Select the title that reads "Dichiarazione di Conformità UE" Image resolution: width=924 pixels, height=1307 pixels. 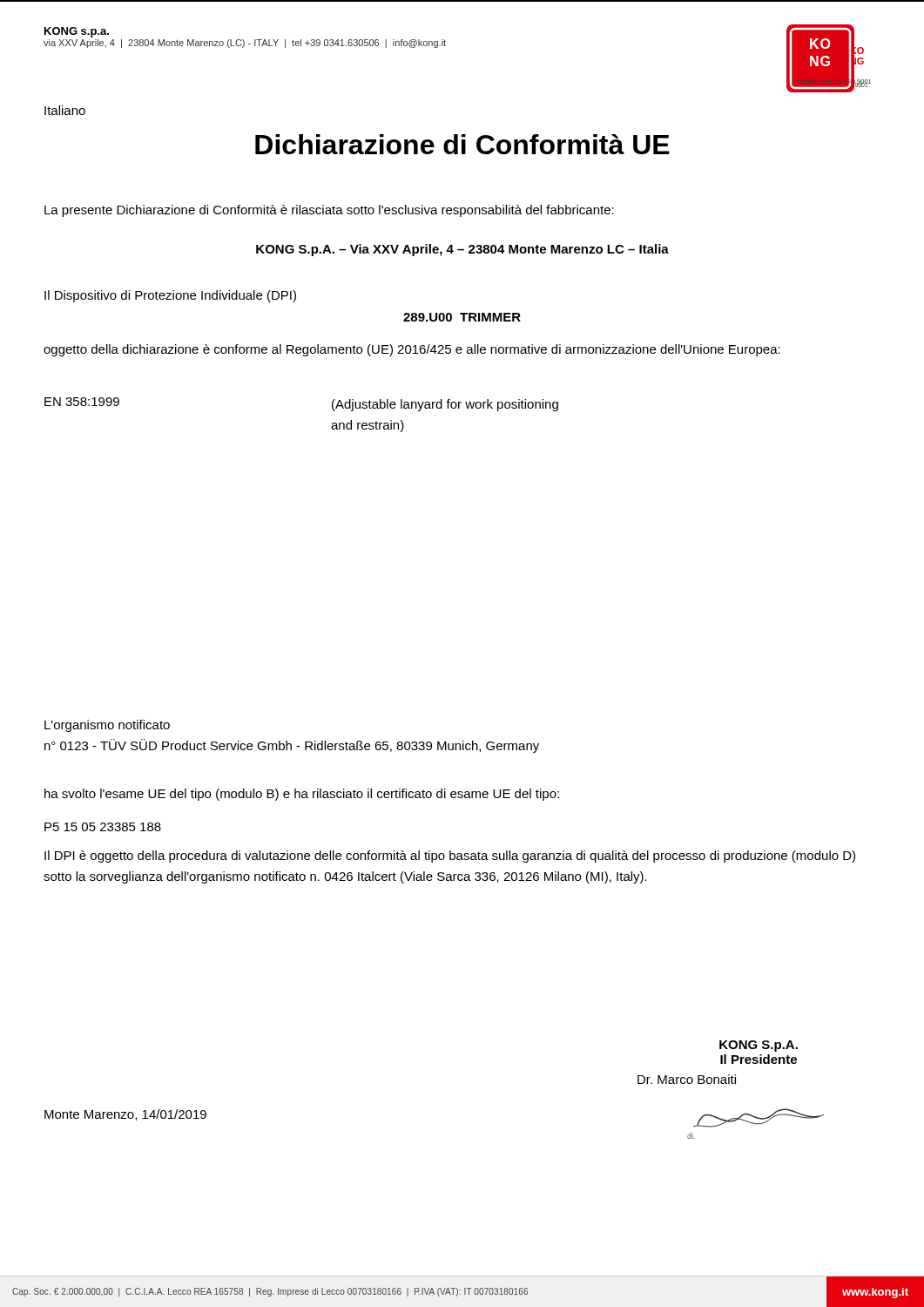click(x=462, y=145)
